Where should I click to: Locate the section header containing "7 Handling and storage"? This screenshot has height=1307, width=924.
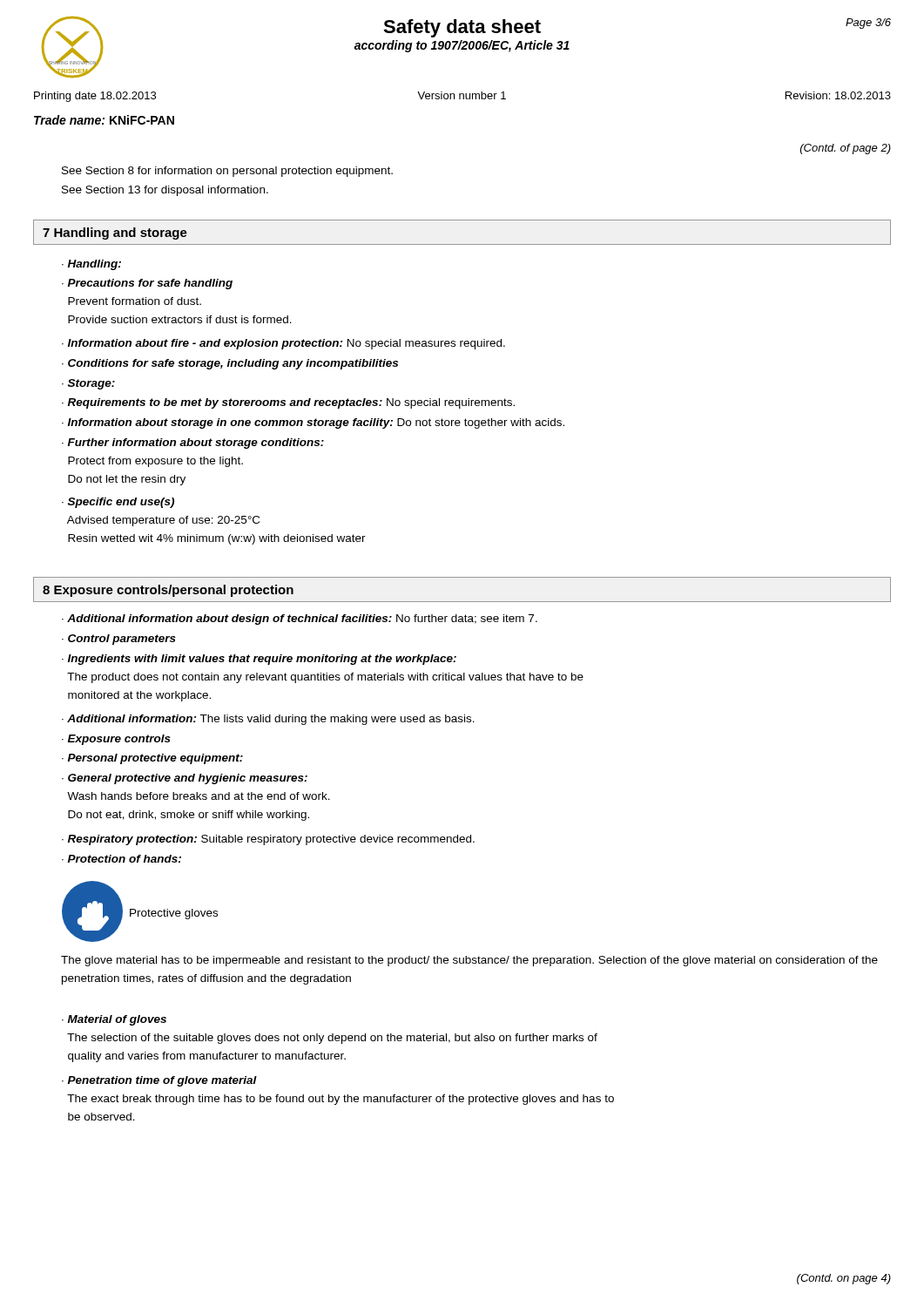point(115,232)
